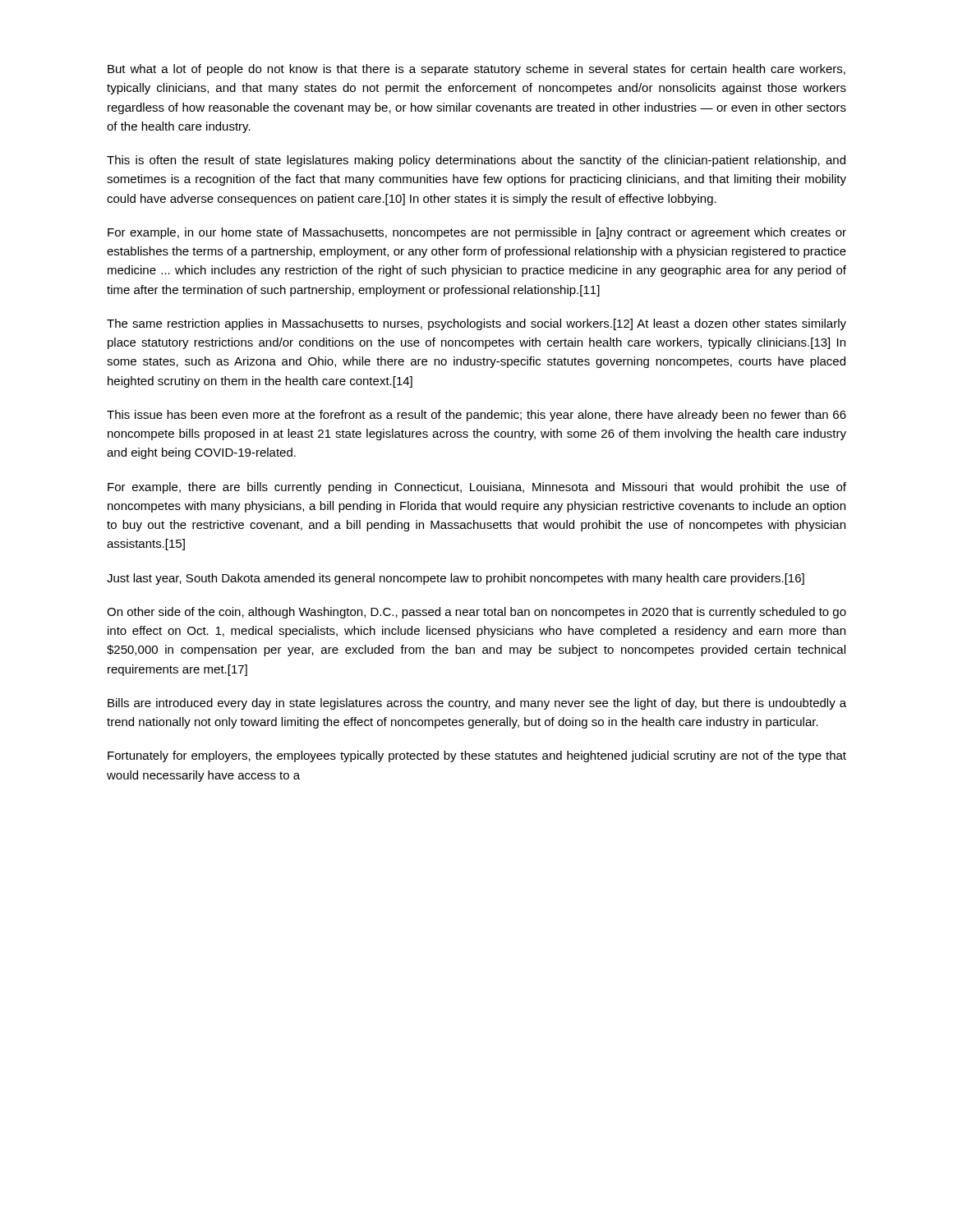
Task: Find the passage starting "On other side of"
Action: (476, 640)
